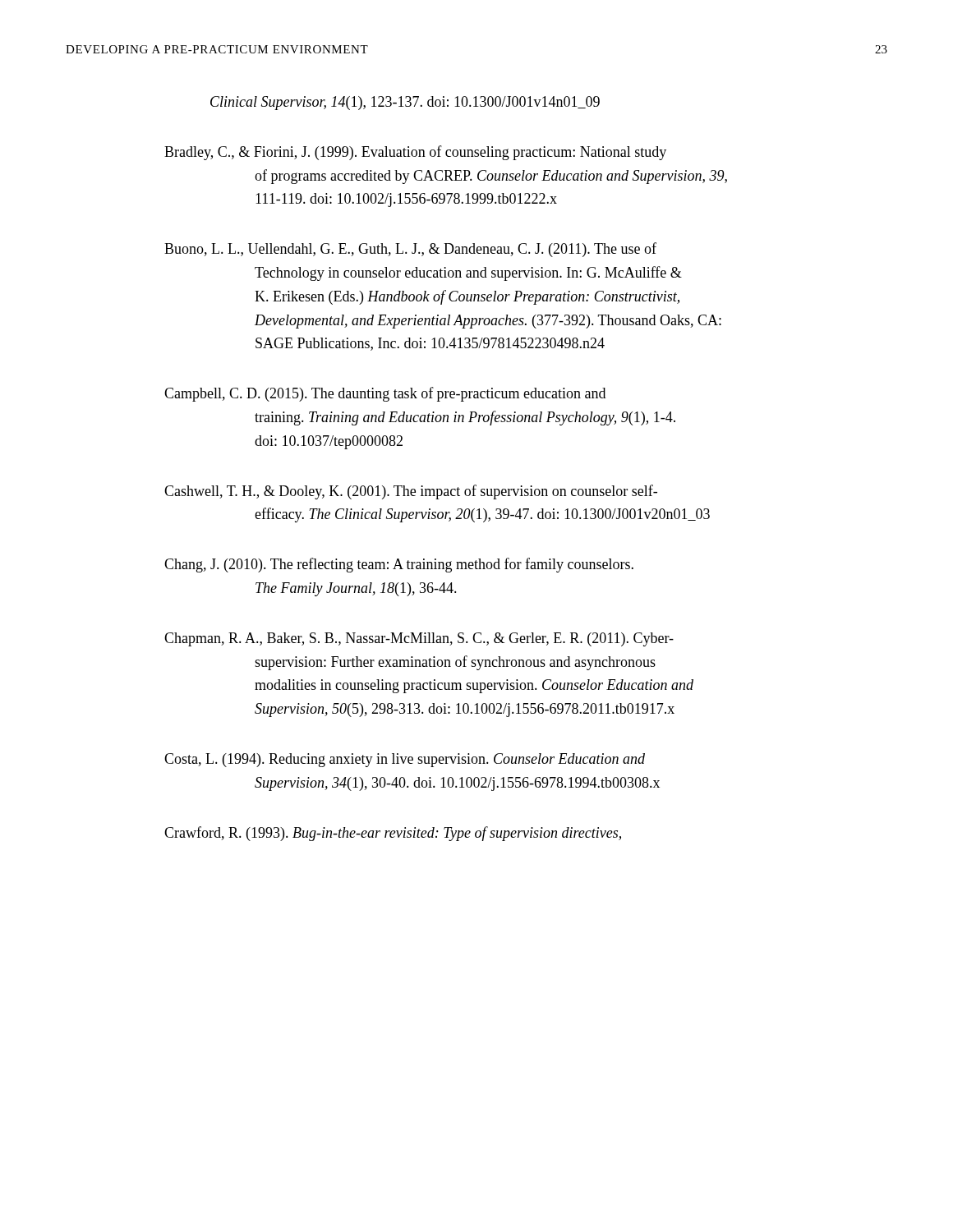Click the passage that begins "Costa, L. (1994). Reducing anxiety in live"
The height and width of the screenshot is (1232, 953).
[x=493, y=773]
